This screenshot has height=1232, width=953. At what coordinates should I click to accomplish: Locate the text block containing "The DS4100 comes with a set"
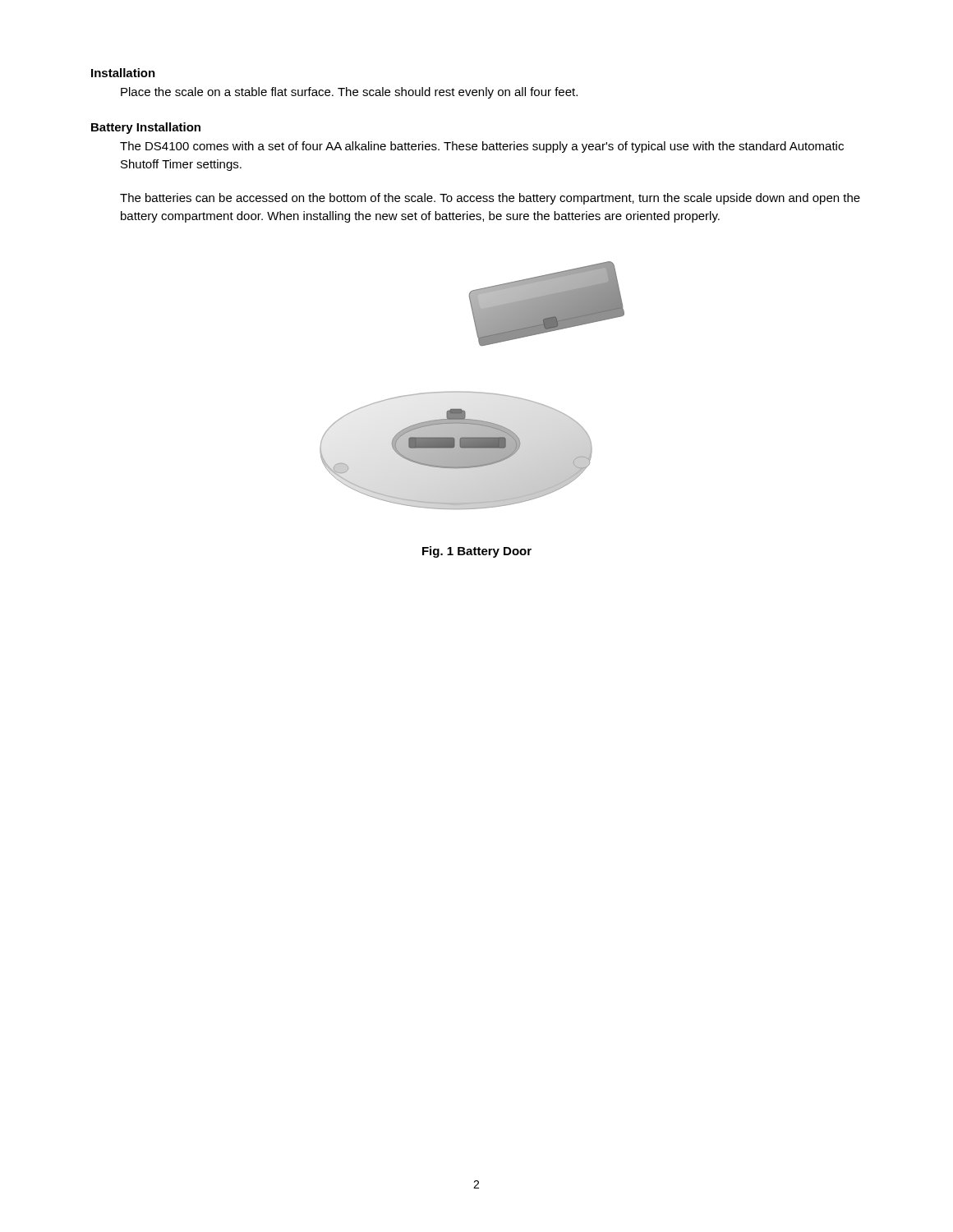[482, 155]
